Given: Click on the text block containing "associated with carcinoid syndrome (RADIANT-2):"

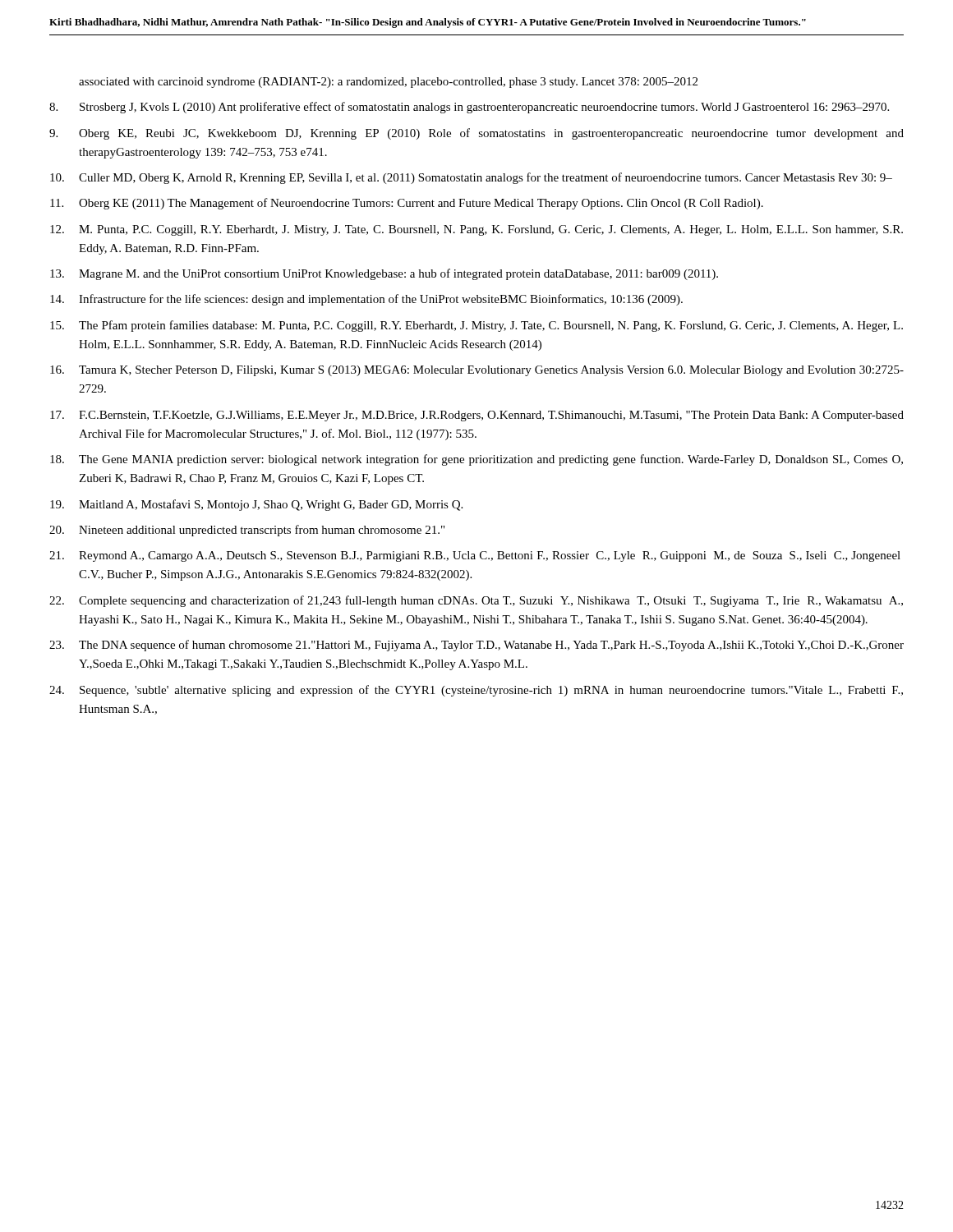Looking at the screenshot, I should coord(389,81).
